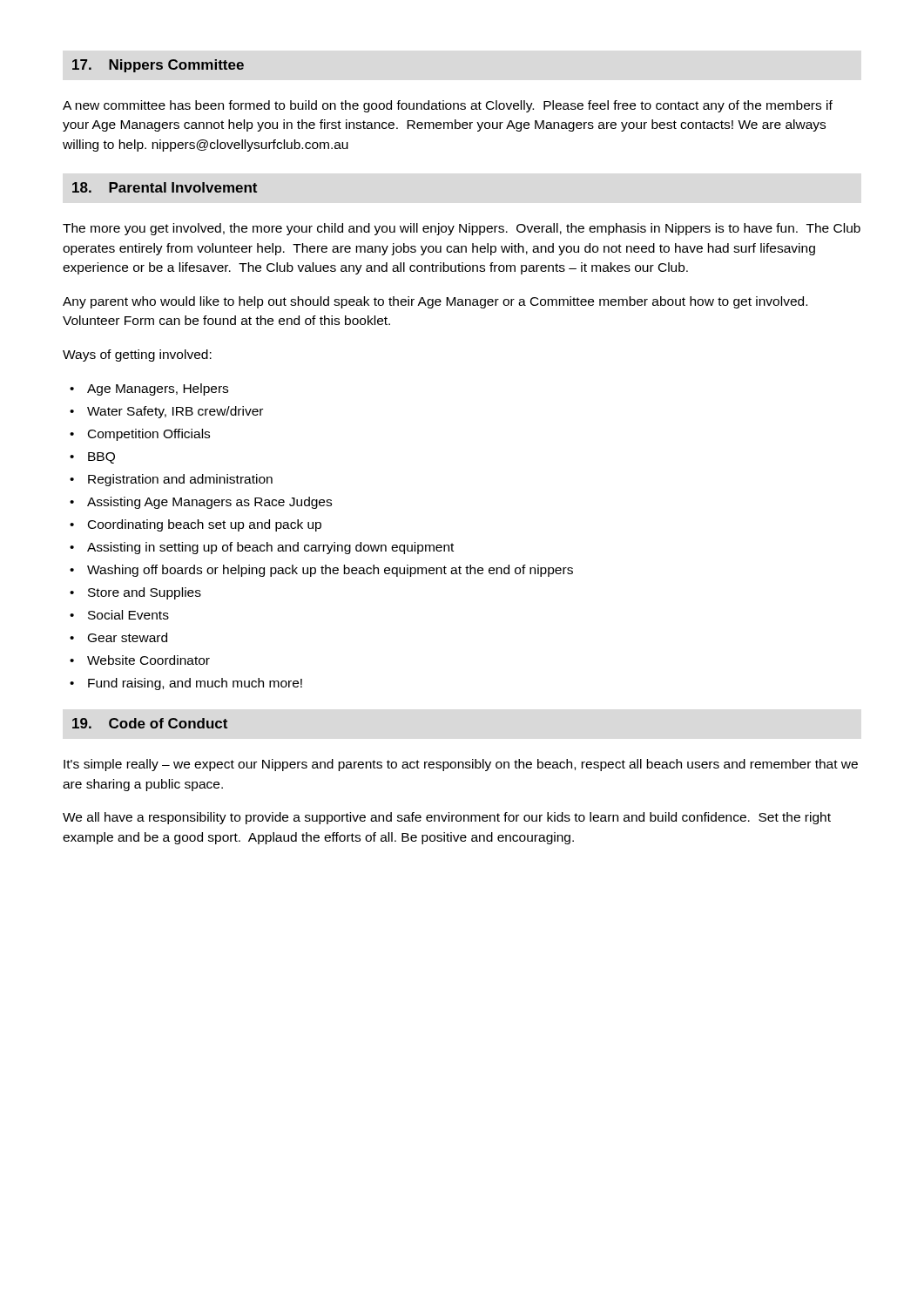Locate the text block that says "We all have a"
924x1307 pixels.
coord(447,827)
